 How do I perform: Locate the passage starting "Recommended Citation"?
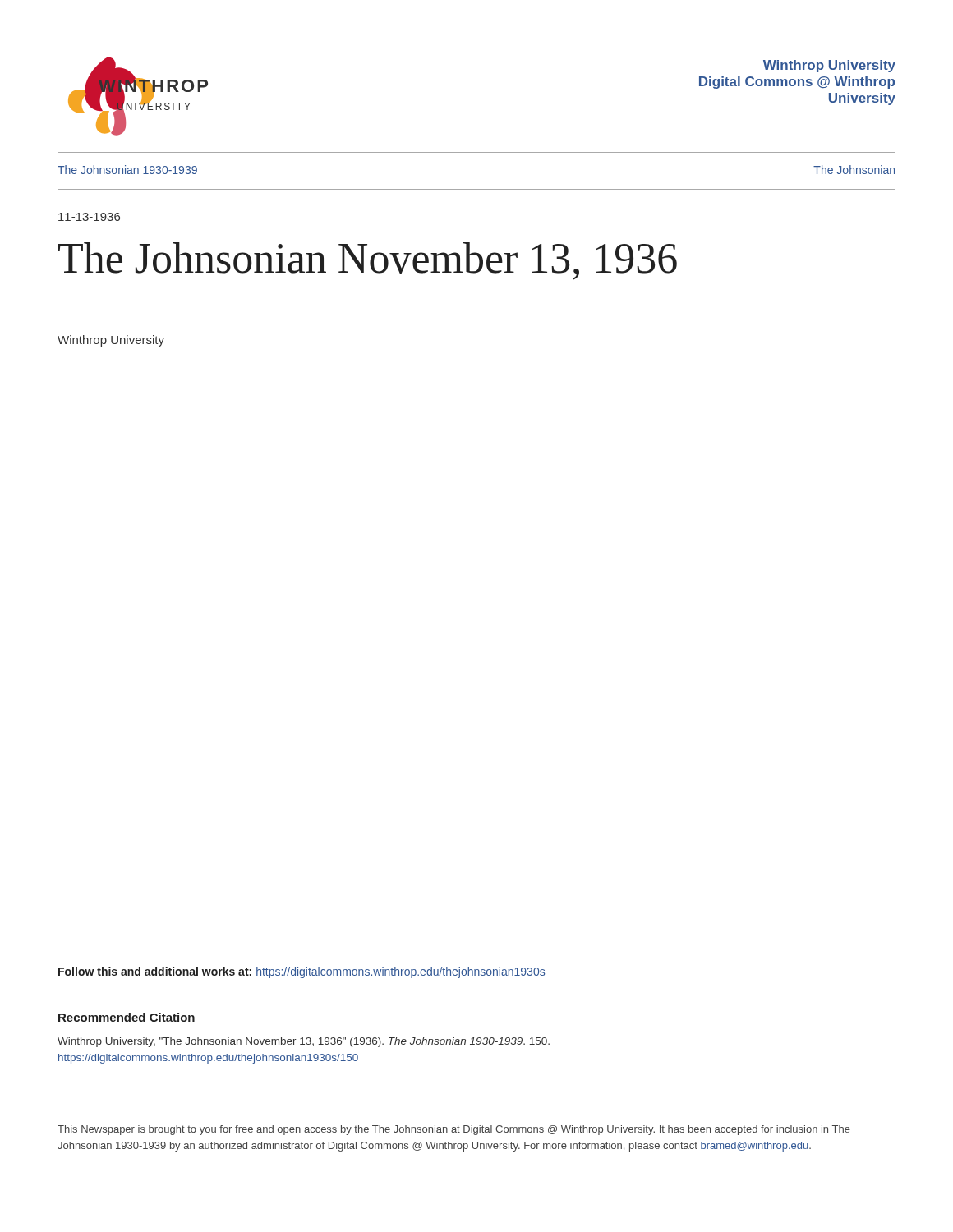point(126,1017)
